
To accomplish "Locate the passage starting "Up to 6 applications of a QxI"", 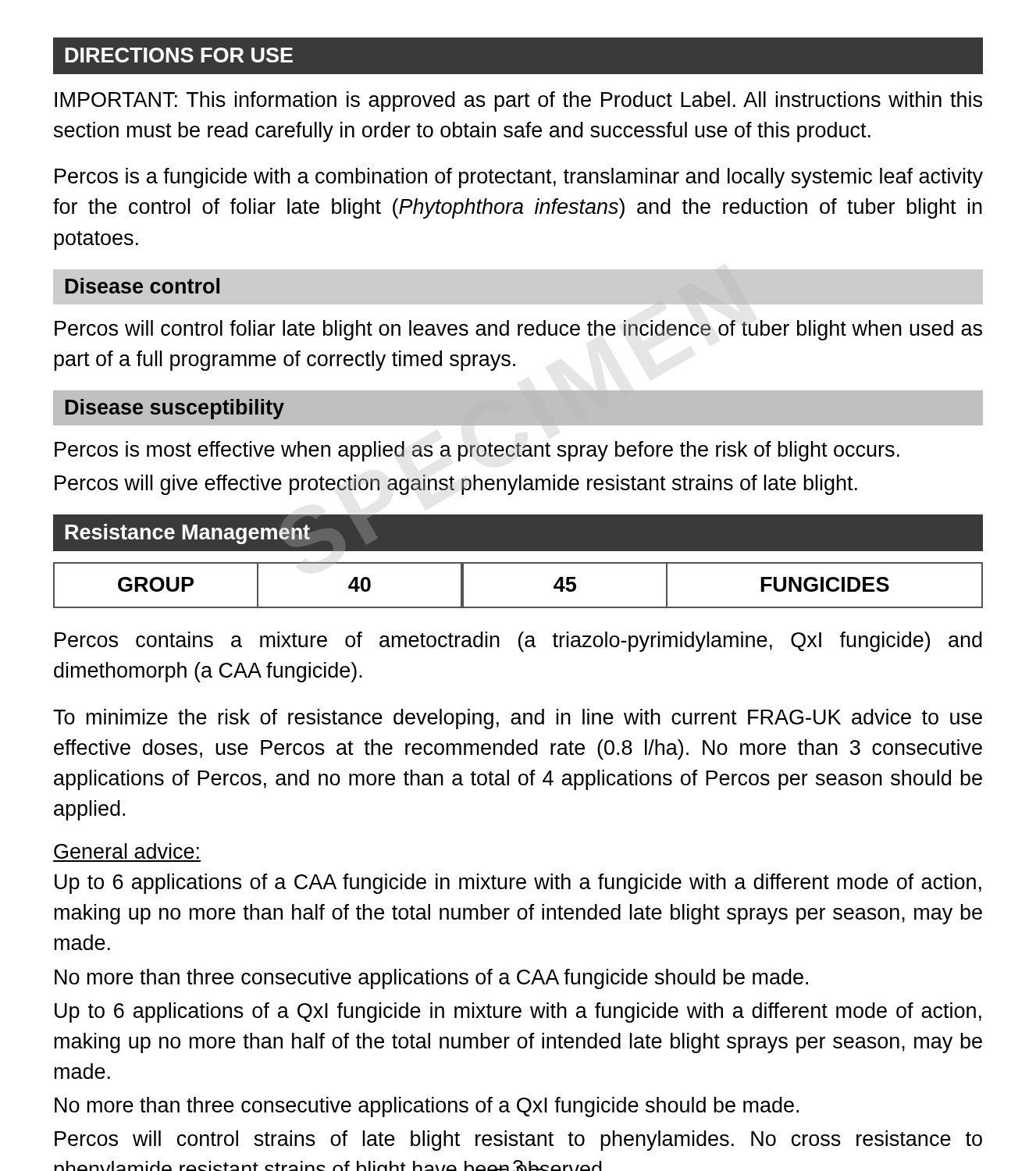I will (x=518, y=1041).
